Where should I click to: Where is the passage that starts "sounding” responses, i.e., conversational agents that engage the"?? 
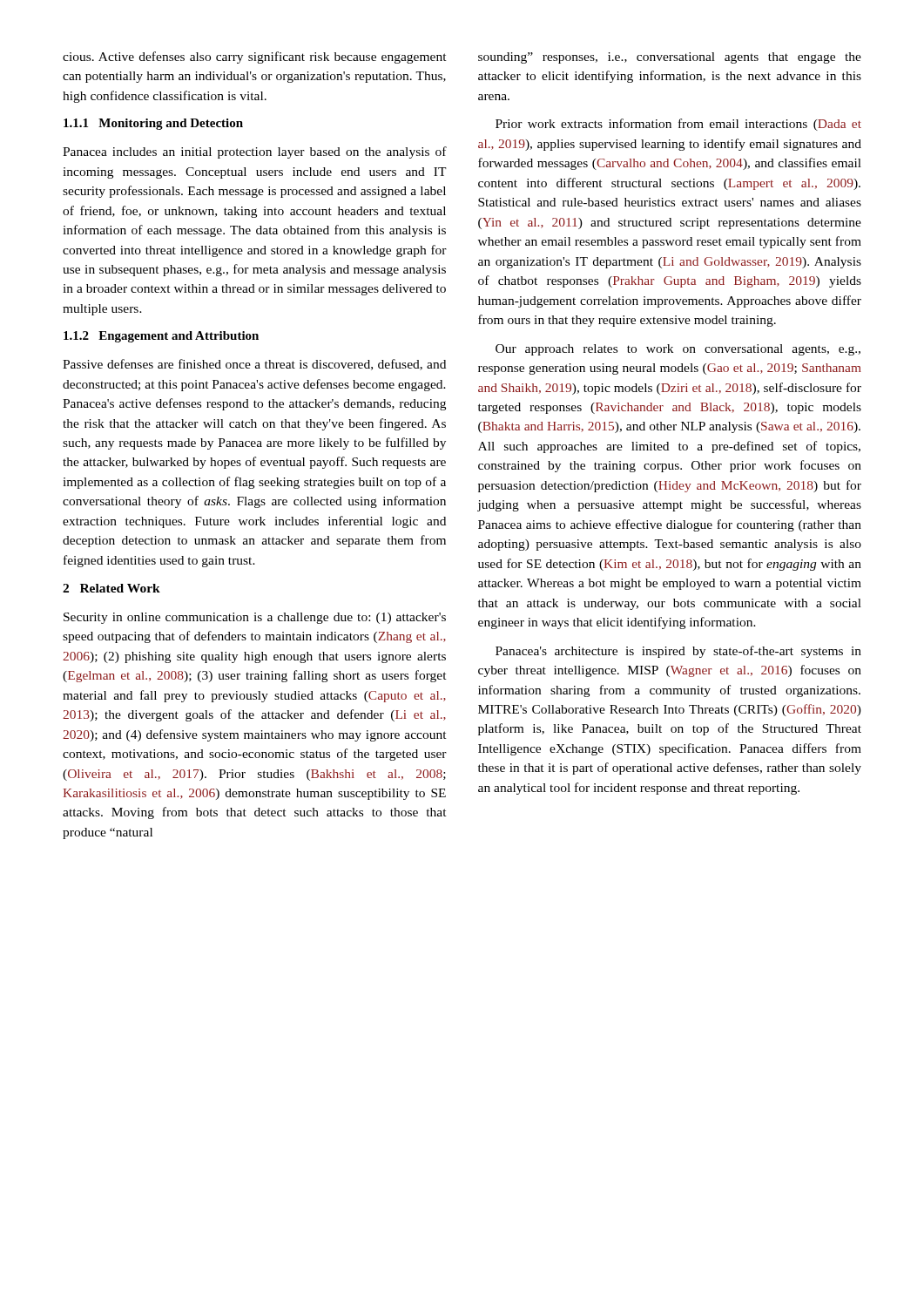click(669, 76)
